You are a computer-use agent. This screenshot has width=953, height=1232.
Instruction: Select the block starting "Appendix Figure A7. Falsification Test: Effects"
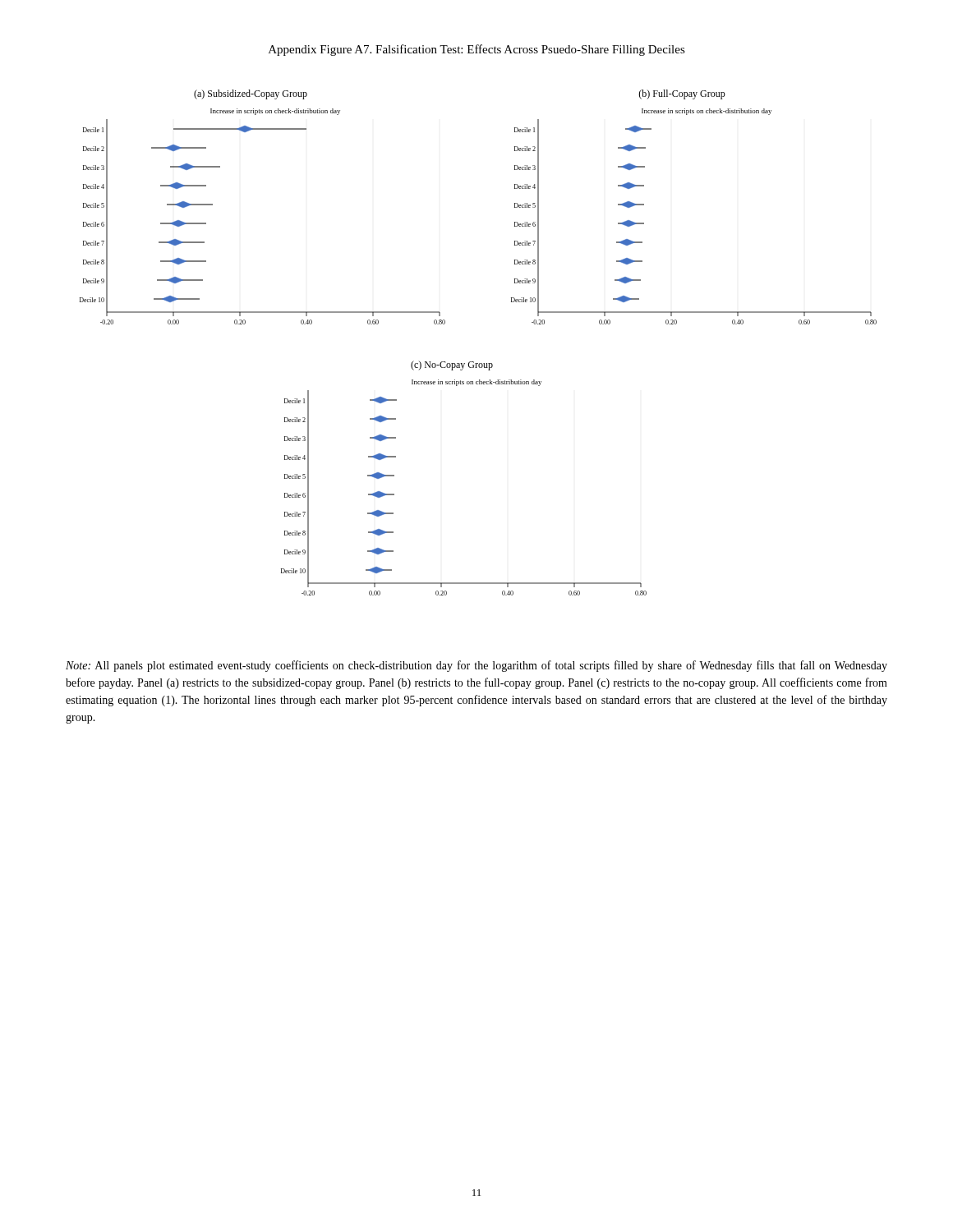coord(476,49)
